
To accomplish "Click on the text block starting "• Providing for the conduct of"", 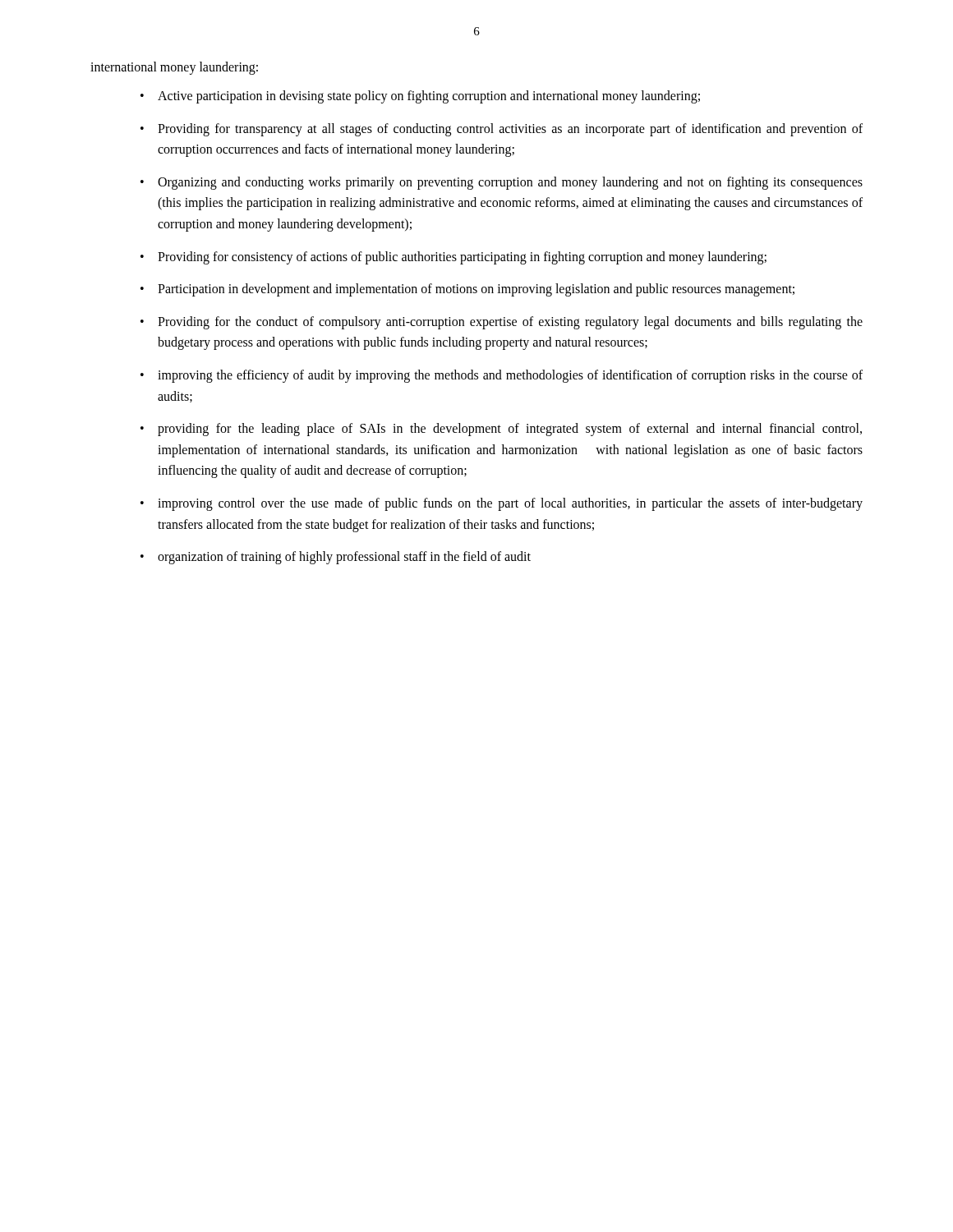I will pos(501,332).
